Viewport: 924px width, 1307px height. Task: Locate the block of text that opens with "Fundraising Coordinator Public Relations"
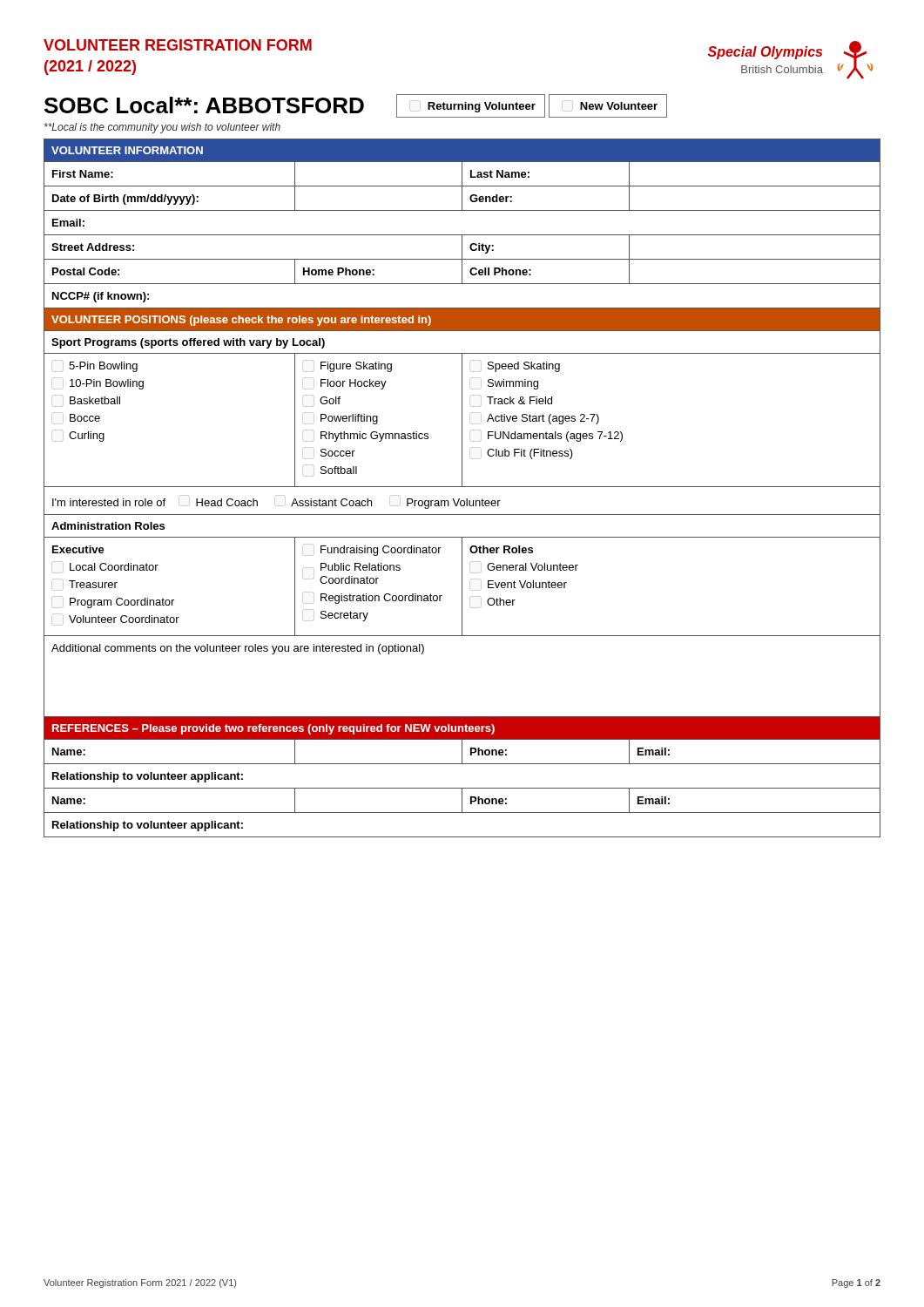pos(378,582)
